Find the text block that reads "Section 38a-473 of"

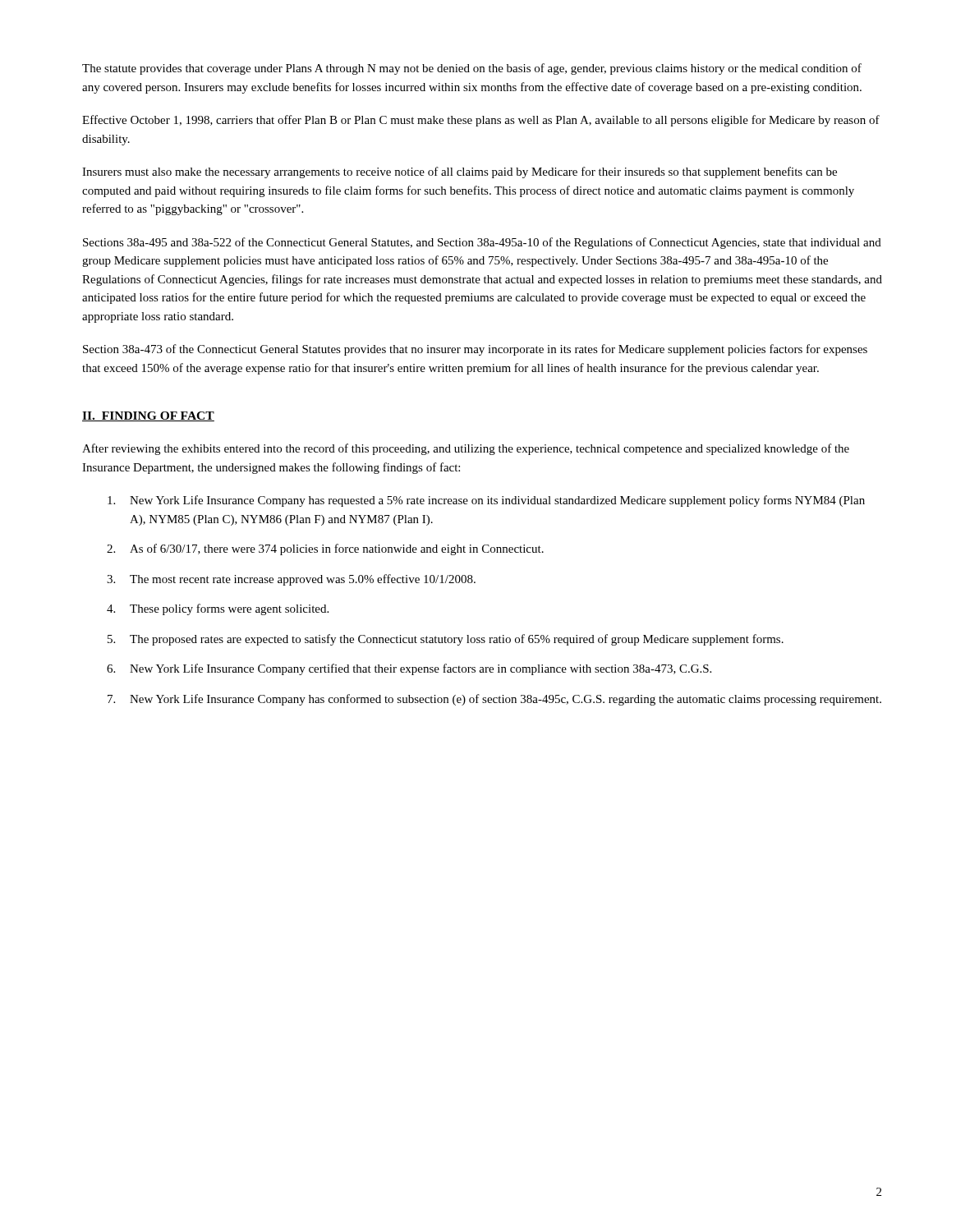tap(475, 358)
